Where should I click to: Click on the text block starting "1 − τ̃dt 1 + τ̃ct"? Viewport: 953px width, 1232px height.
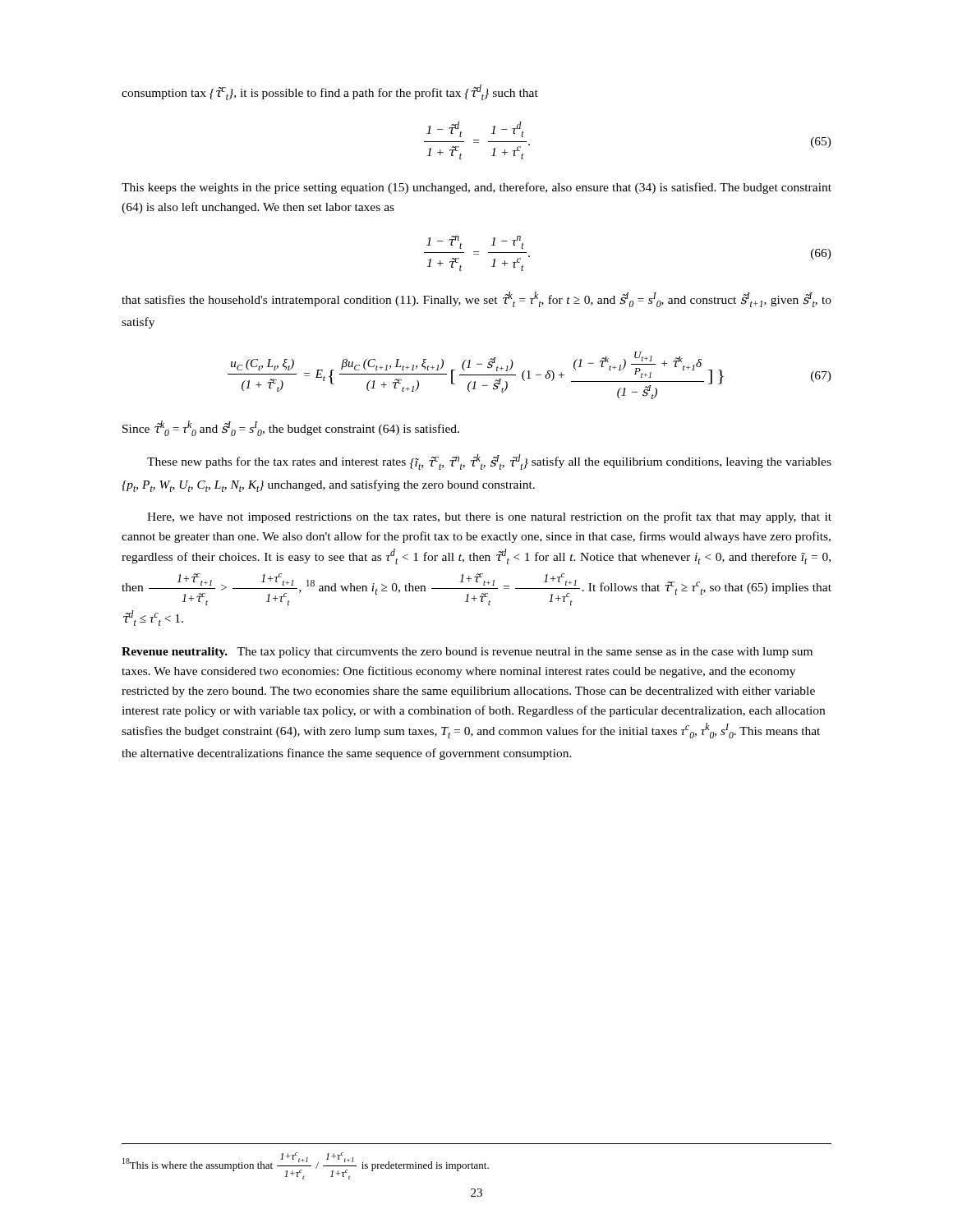(507, 142)
